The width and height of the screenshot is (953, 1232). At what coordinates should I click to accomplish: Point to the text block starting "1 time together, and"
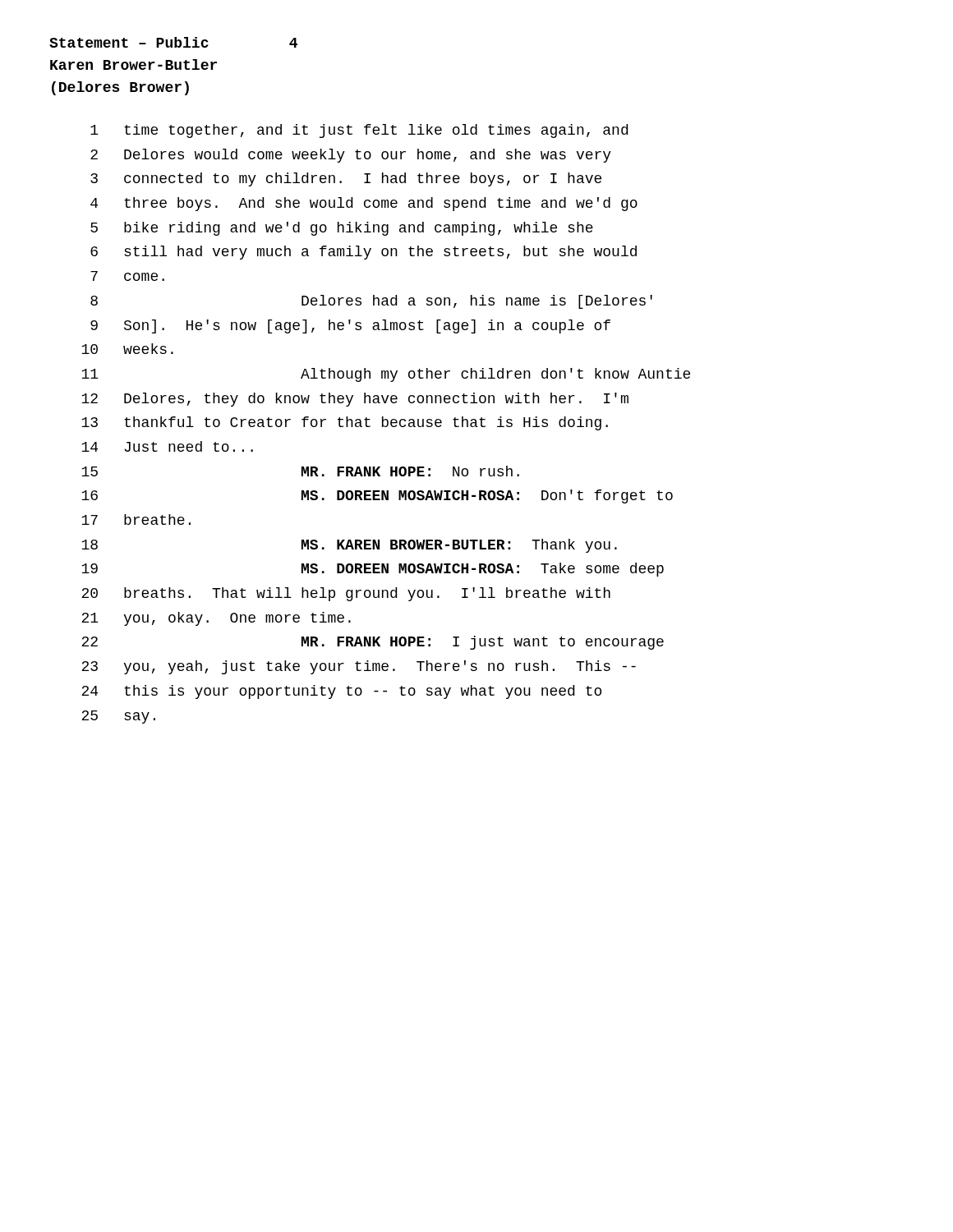click(476, 204)
